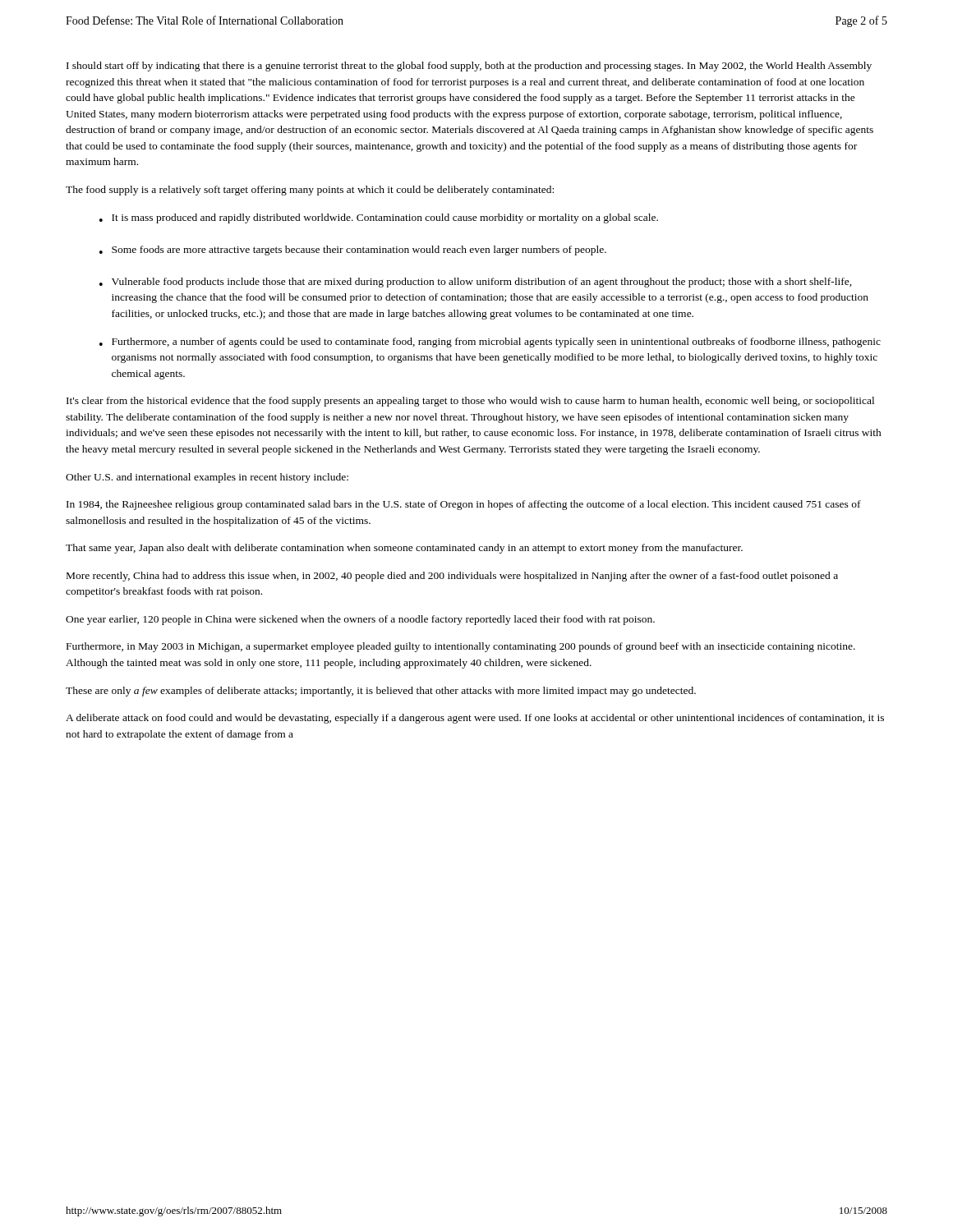
Task: Click the passage that begins "That same year, Japan also dealt with"
Action: pos(404,548)
